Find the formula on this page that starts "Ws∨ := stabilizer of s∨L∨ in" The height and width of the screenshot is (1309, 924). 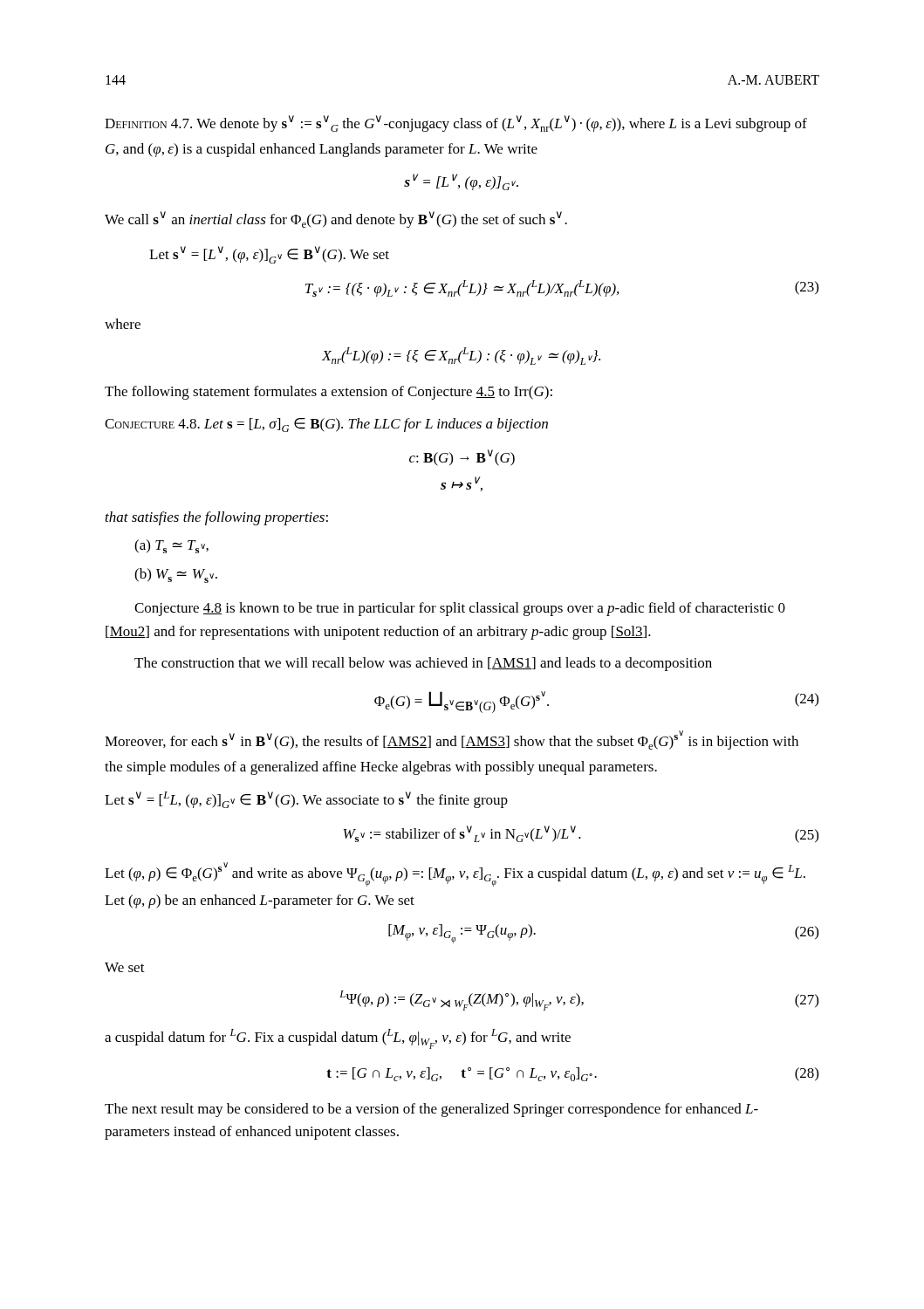pos(581,835)
